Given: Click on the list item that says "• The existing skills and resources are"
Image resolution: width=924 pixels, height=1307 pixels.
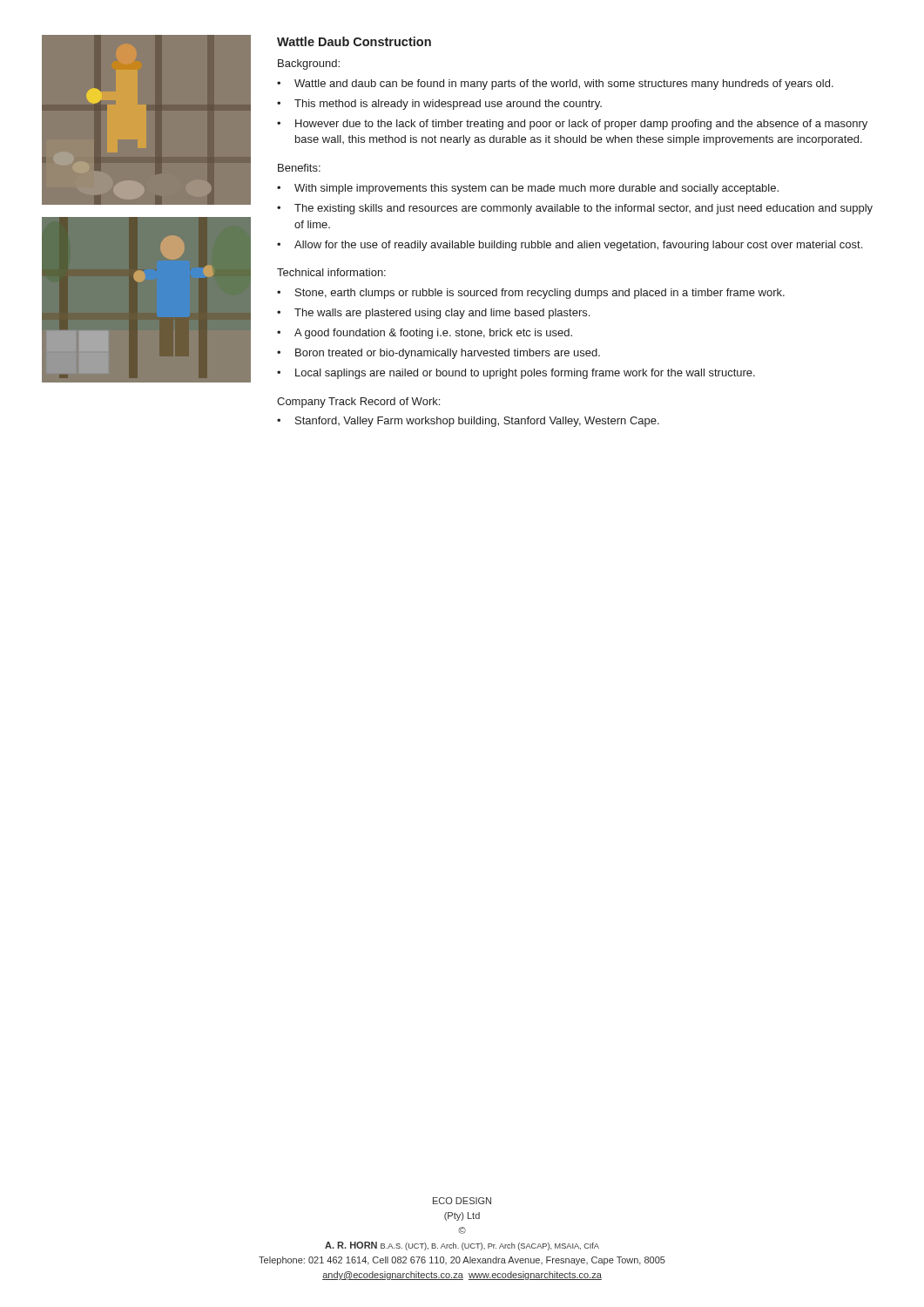Looking at the screenshot, I should tap(580, 217).
